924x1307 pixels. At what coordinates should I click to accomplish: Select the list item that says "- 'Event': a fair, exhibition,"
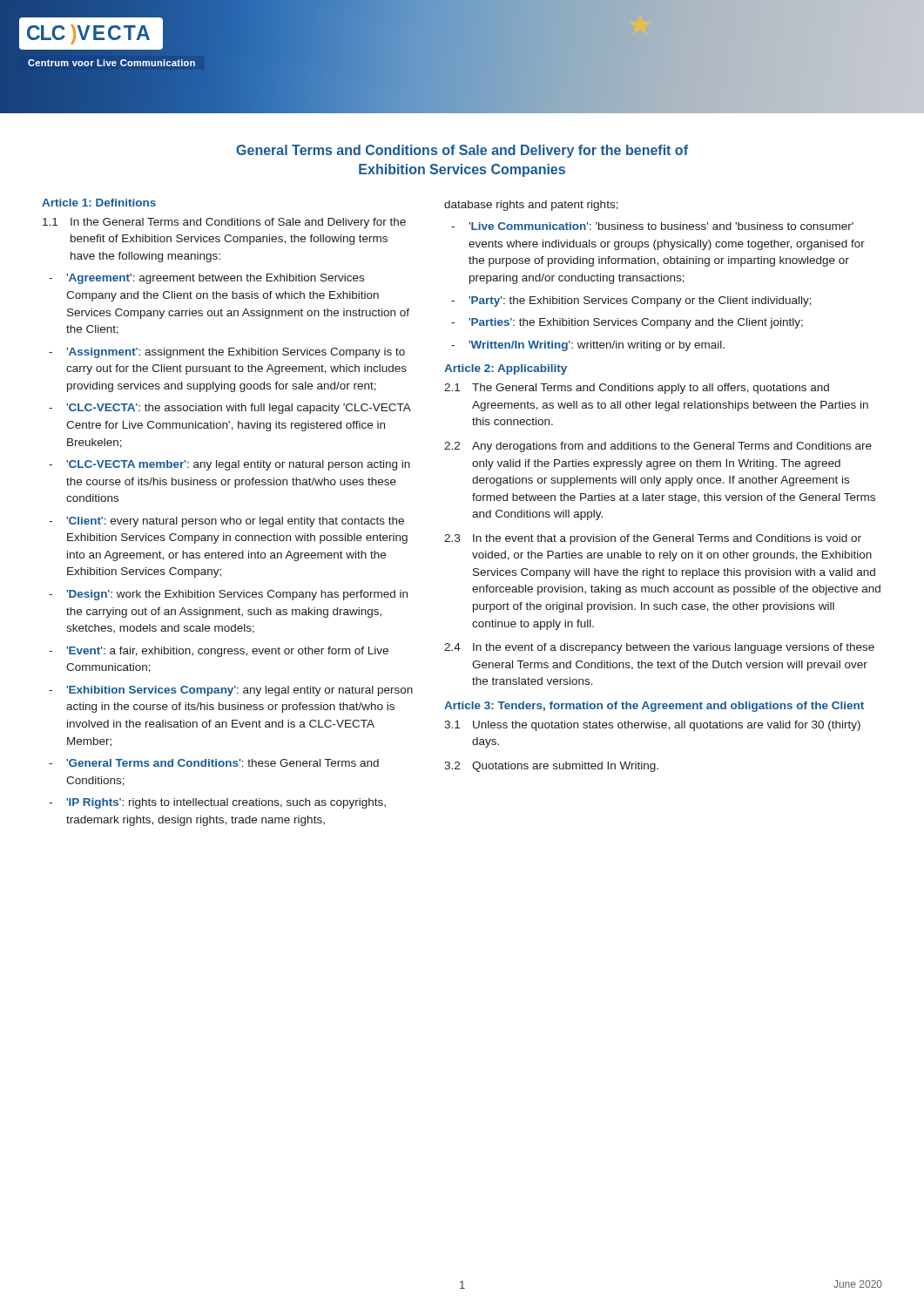tap(233, 659)
